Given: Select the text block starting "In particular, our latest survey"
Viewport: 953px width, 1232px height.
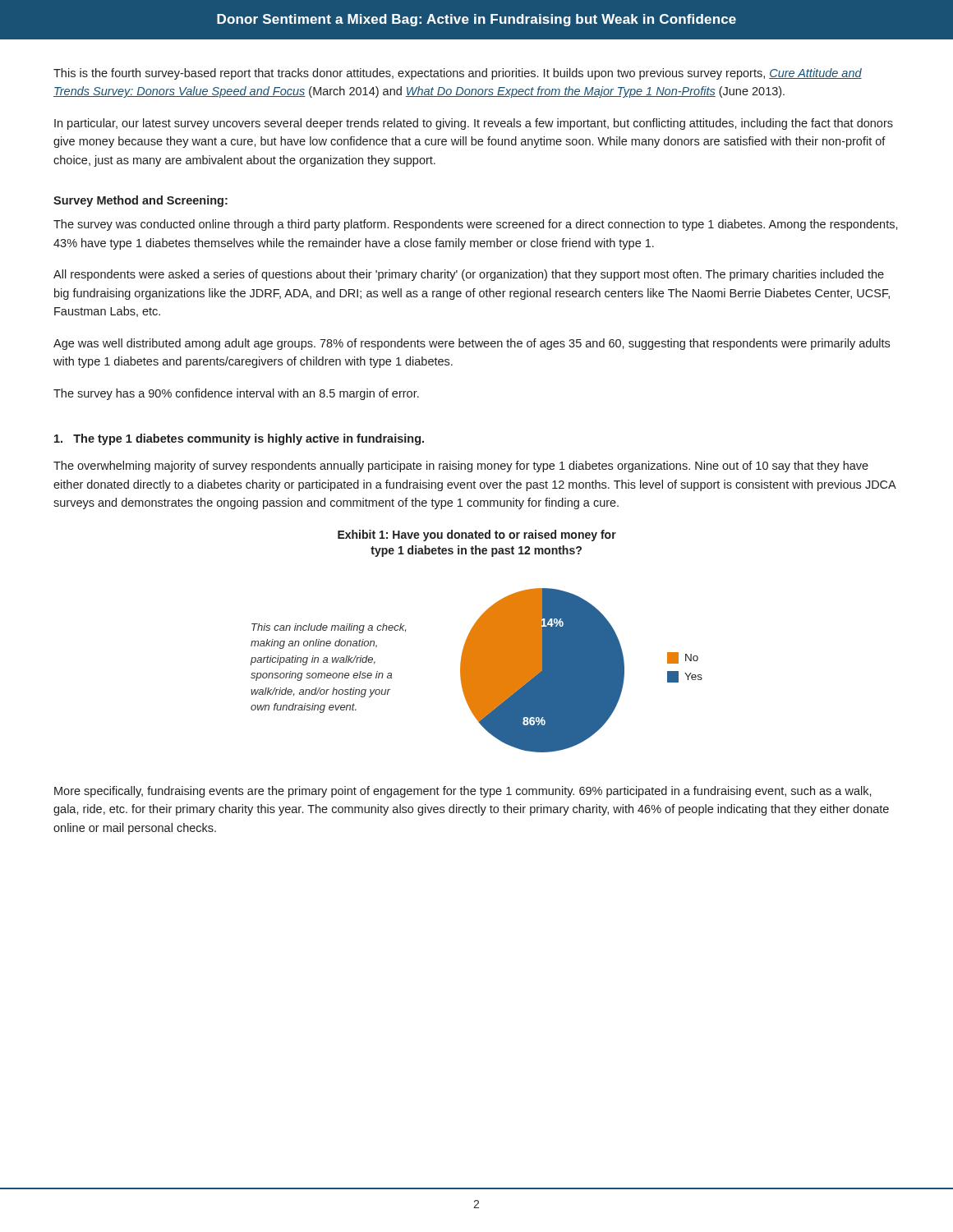Looking at the screenshot, I should (473, 142).
